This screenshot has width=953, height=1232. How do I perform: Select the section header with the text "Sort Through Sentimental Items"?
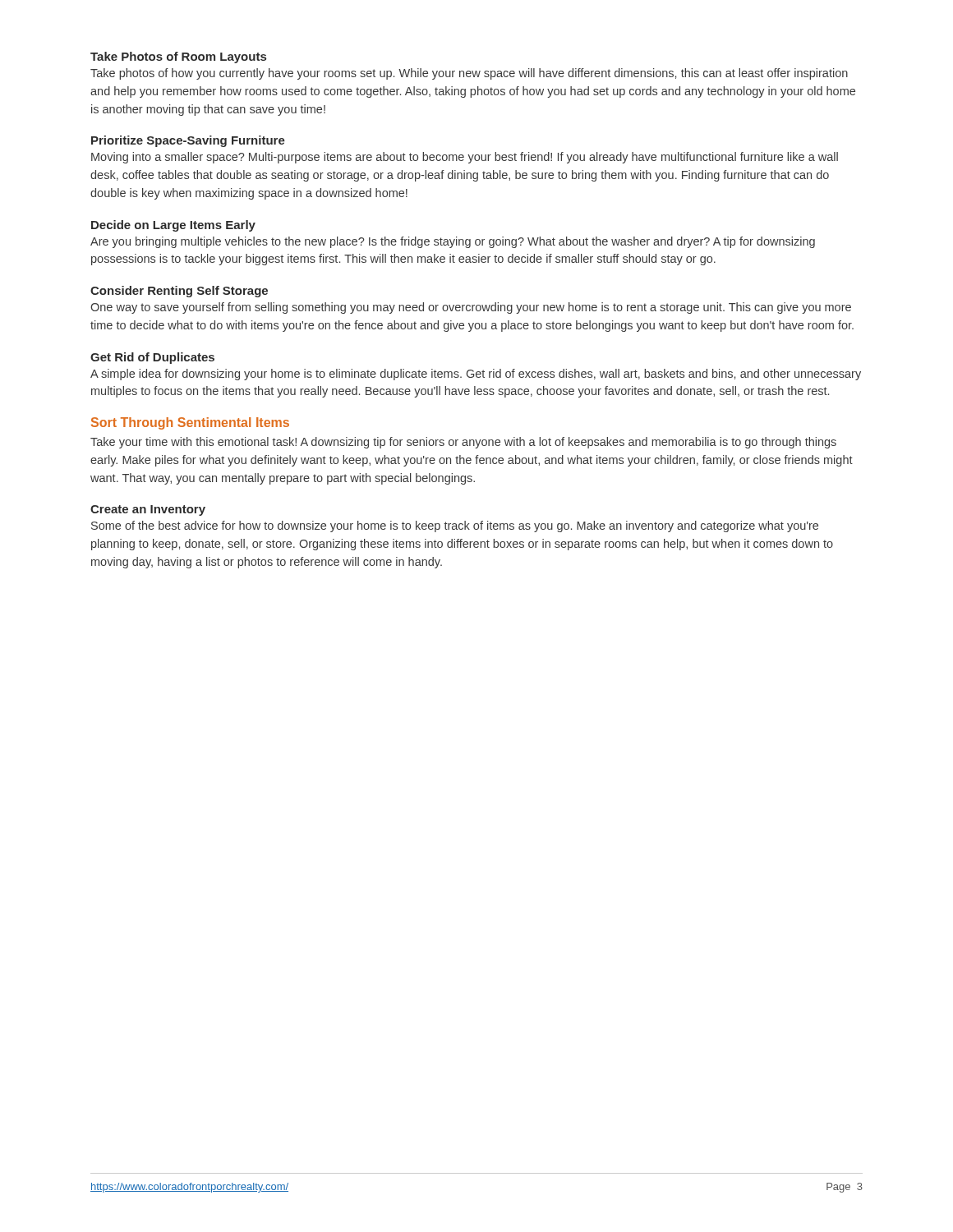click(x=190, y=423)
